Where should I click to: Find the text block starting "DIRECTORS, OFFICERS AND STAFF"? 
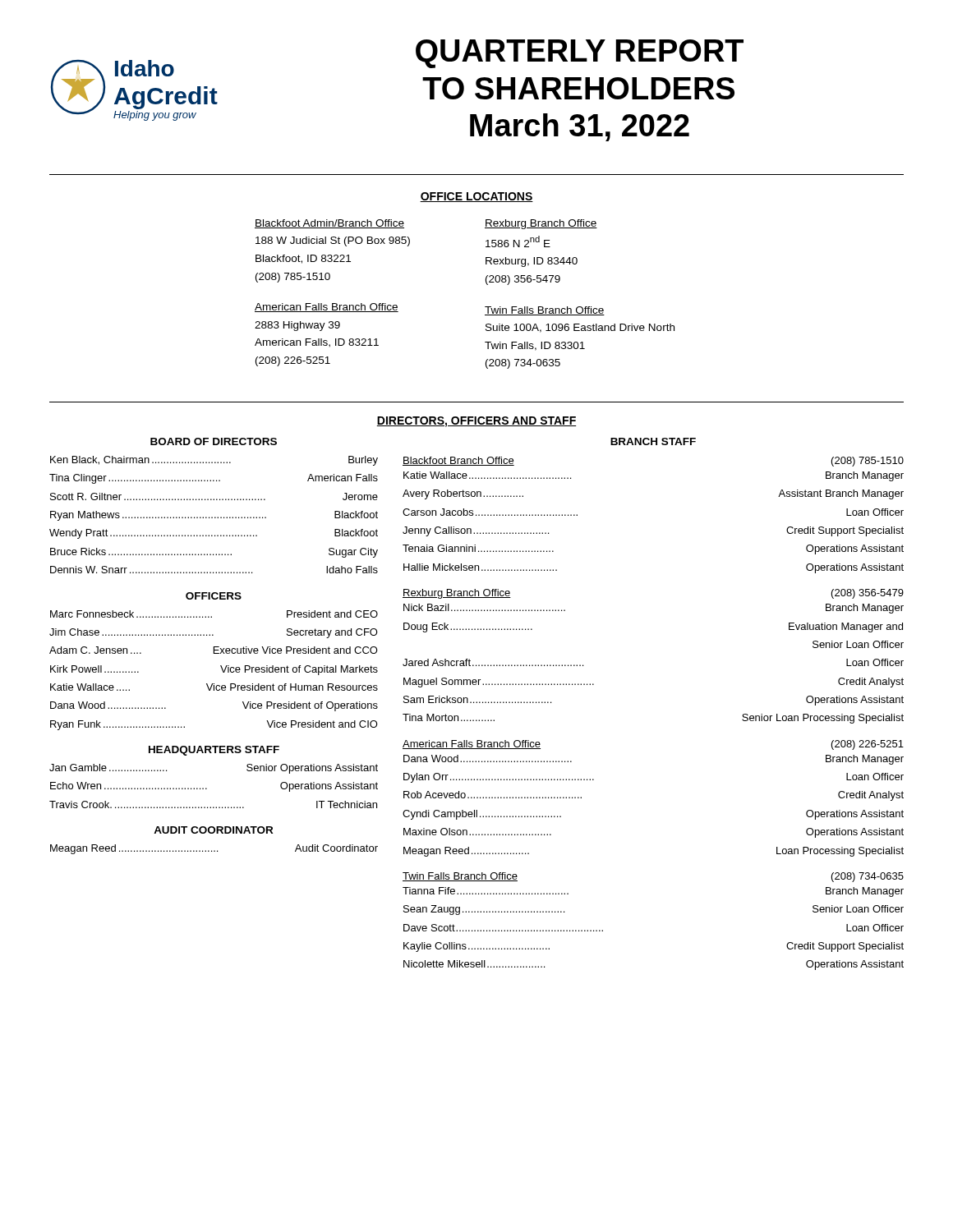[476, 421]
